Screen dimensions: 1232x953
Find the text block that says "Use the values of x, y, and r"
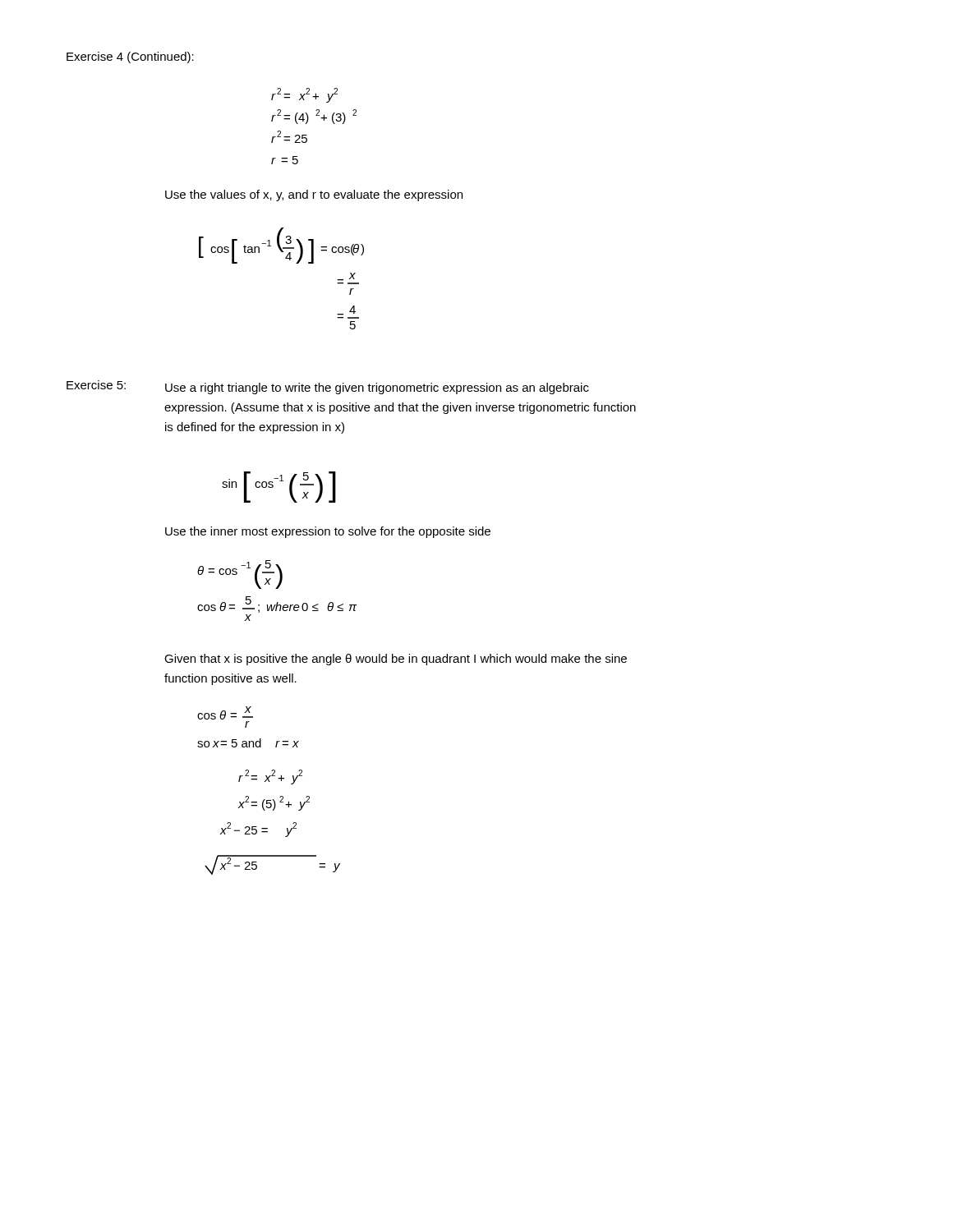(314, 194)
